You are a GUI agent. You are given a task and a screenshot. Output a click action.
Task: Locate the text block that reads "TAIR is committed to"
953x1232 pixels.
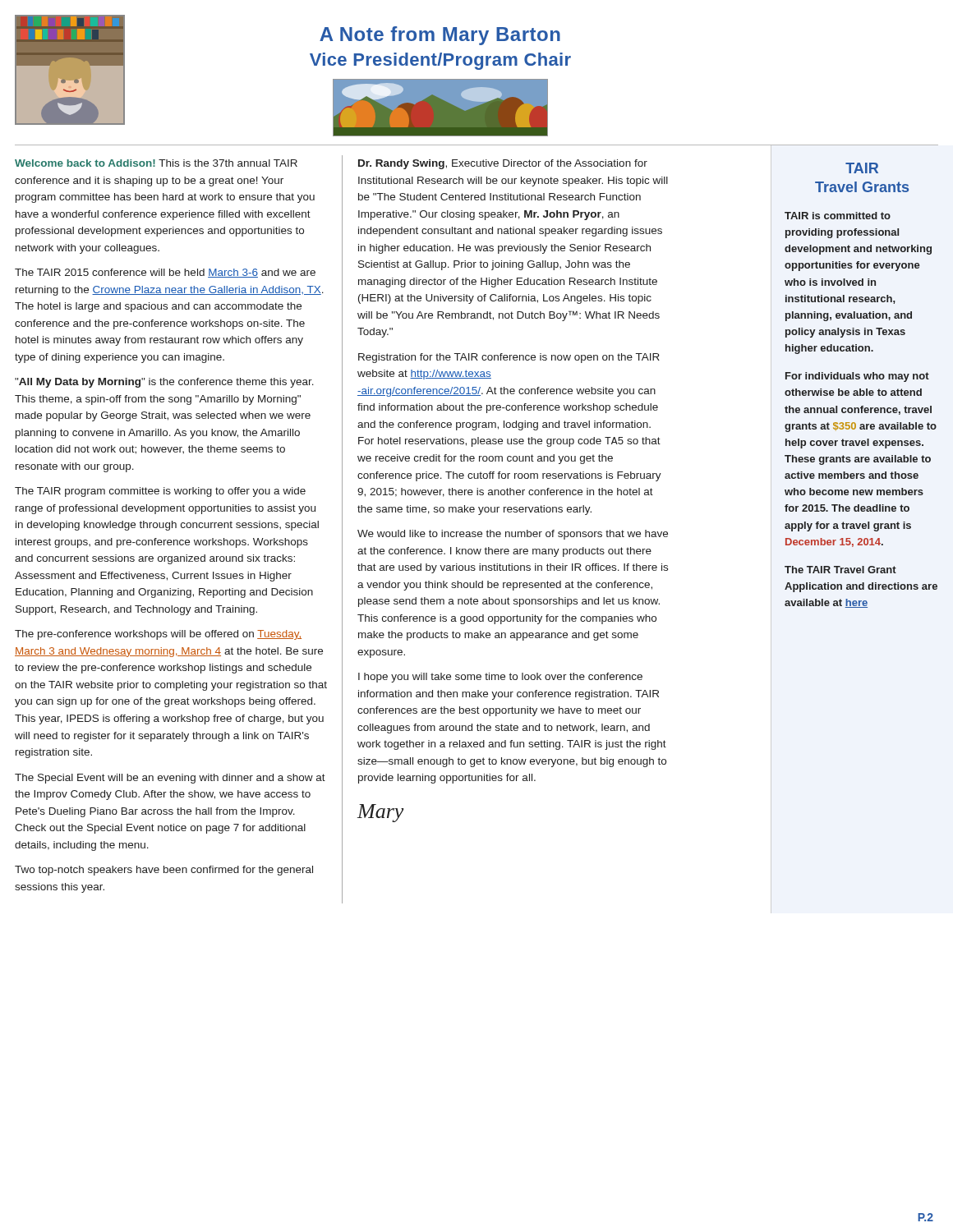click(x=862, y=282)
